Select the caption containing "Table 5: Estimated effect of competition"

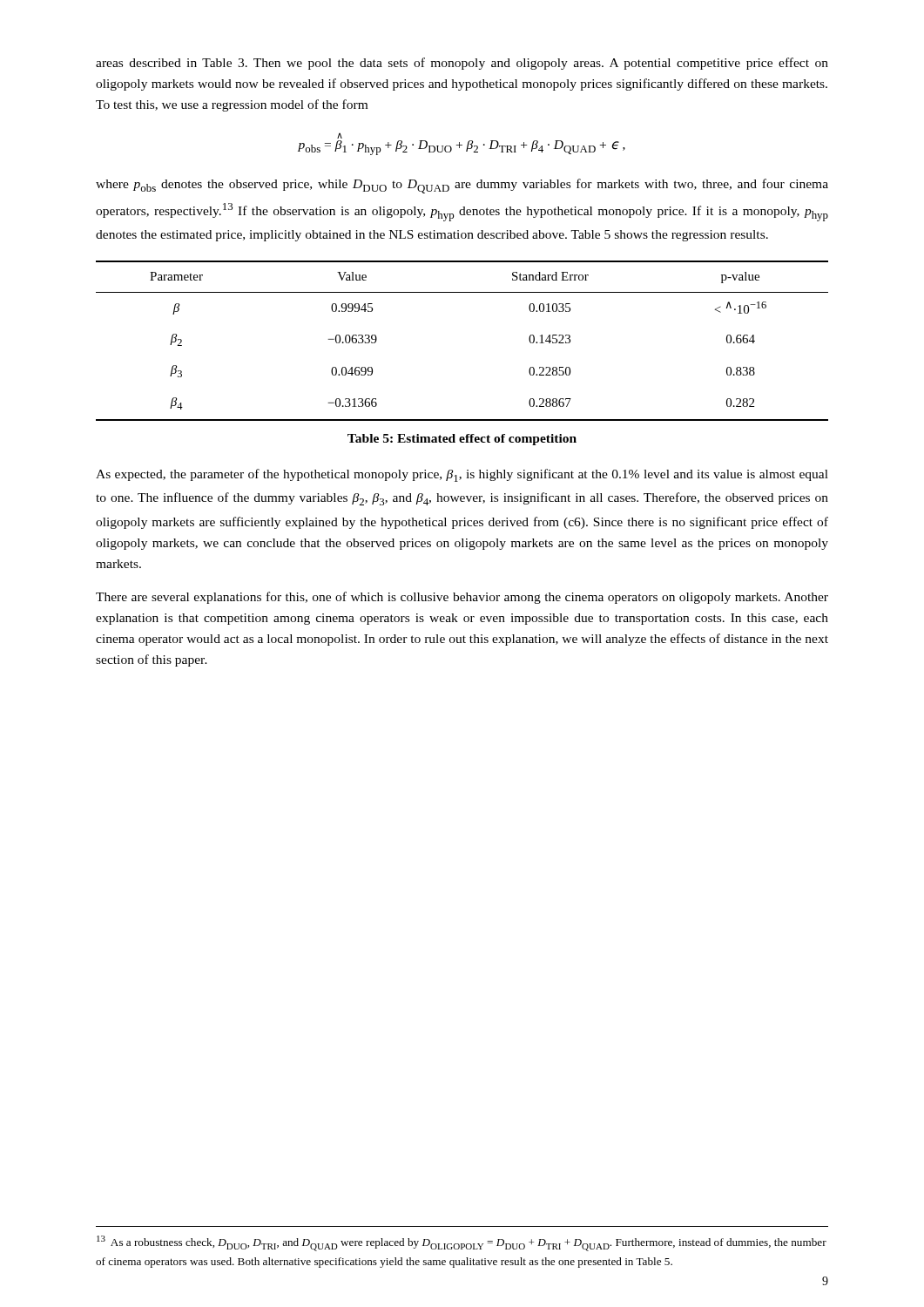[462, 438]
